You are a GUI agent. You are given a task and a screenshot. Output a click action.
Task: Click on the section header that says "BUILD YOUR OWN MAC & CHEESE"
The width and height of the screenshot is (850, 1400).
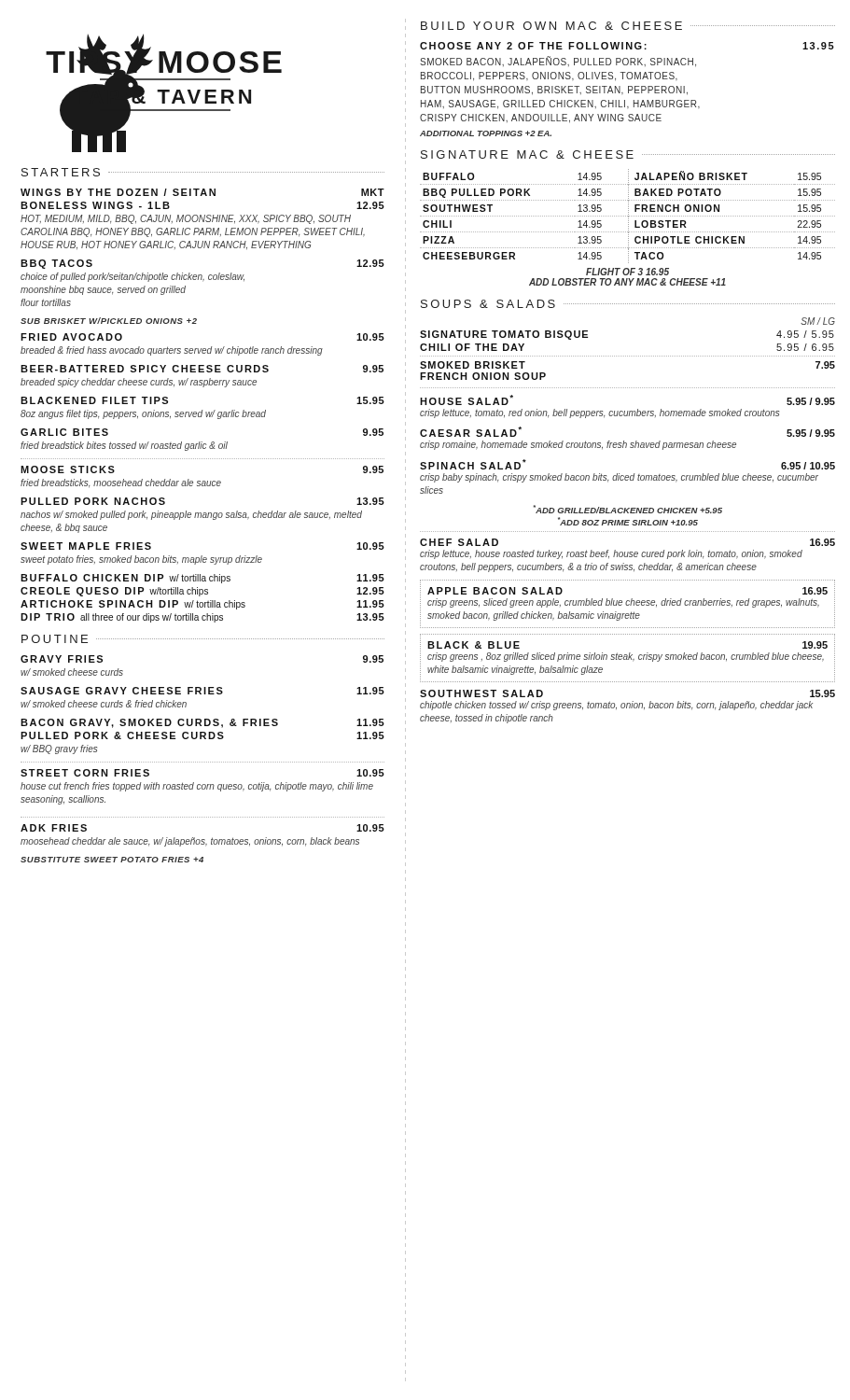coord(627,26)
